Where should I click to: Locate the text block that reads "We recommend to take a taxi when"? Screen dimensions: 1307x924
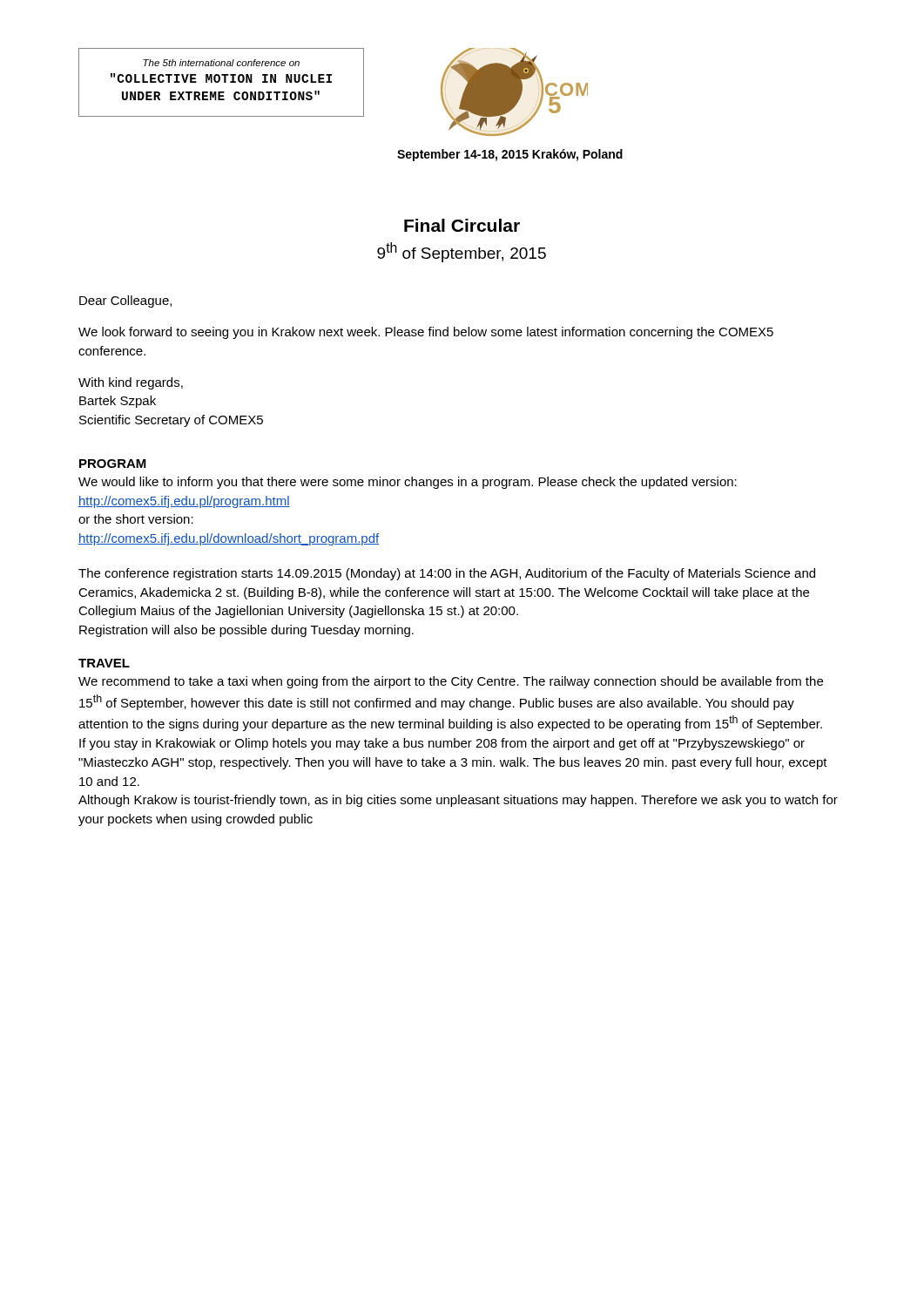[x=458, y=750]
